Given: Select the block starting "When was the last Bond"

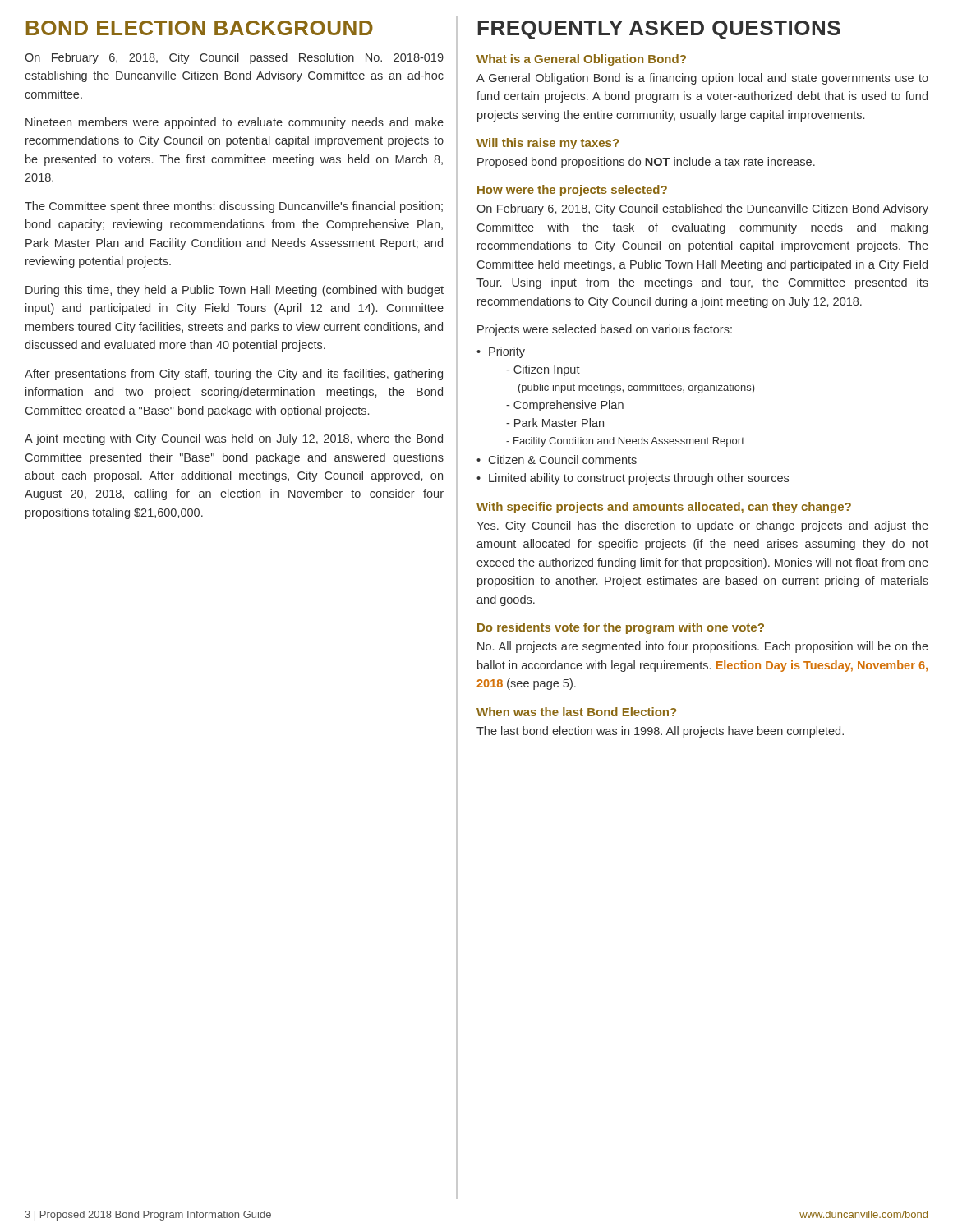Looking at the screenshot, I should click(577, 711).
